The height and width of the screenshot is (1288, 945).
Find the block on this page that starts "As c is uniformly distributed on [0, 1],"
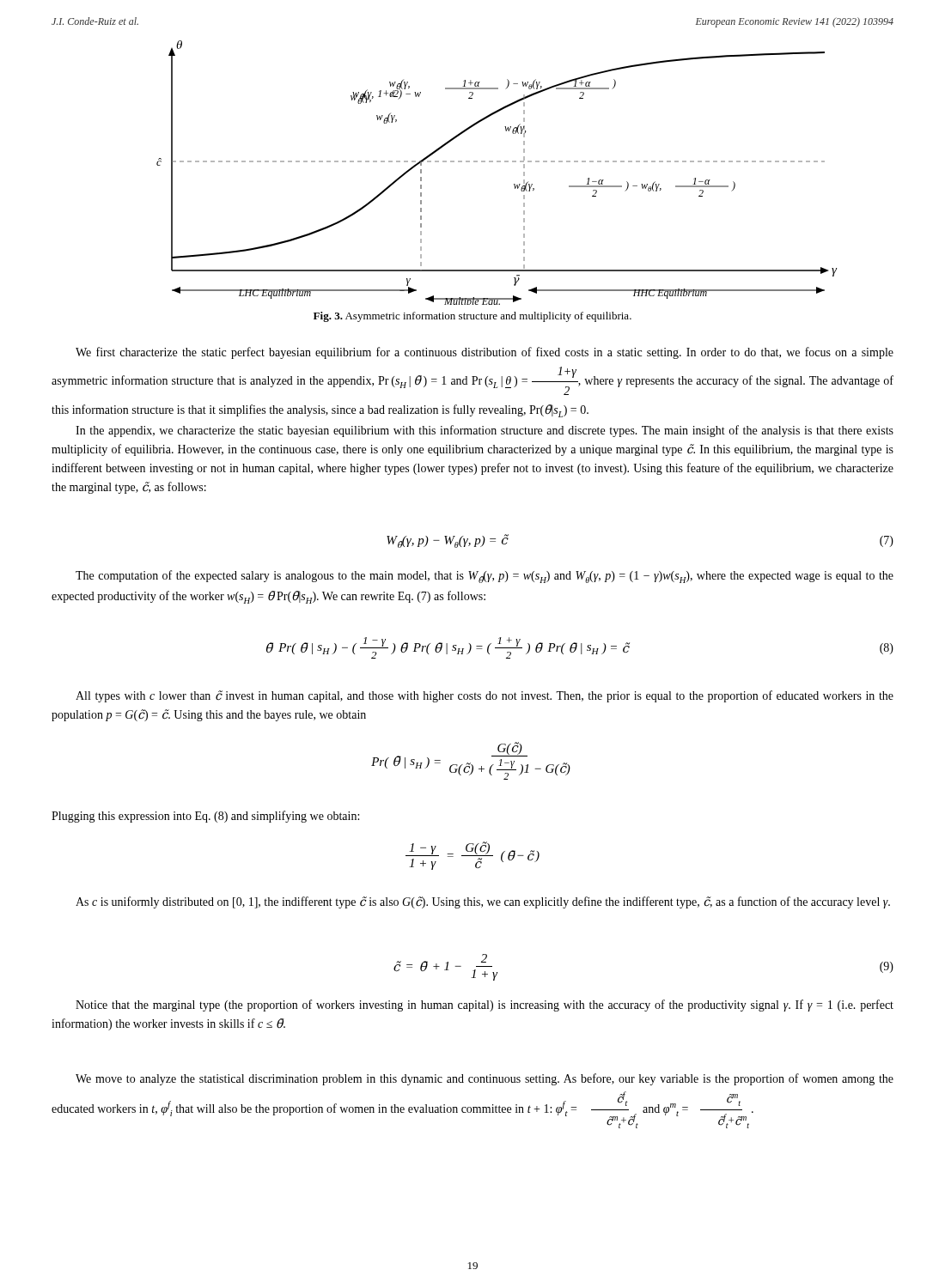coord(472,903)
